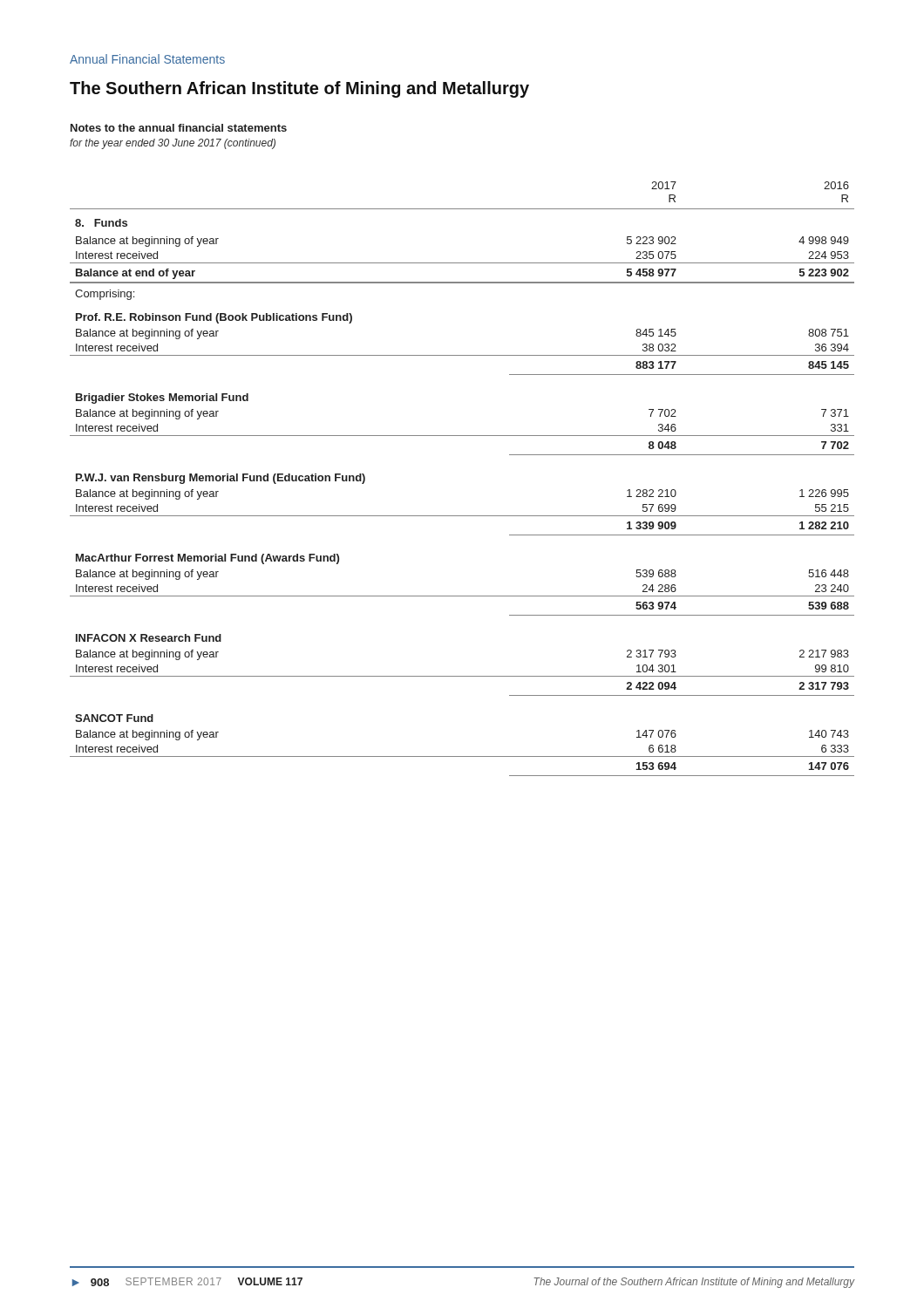Point to "for the year ended 30 June 2017 (continued)"
924x1308 pixels.
[173, 143]
